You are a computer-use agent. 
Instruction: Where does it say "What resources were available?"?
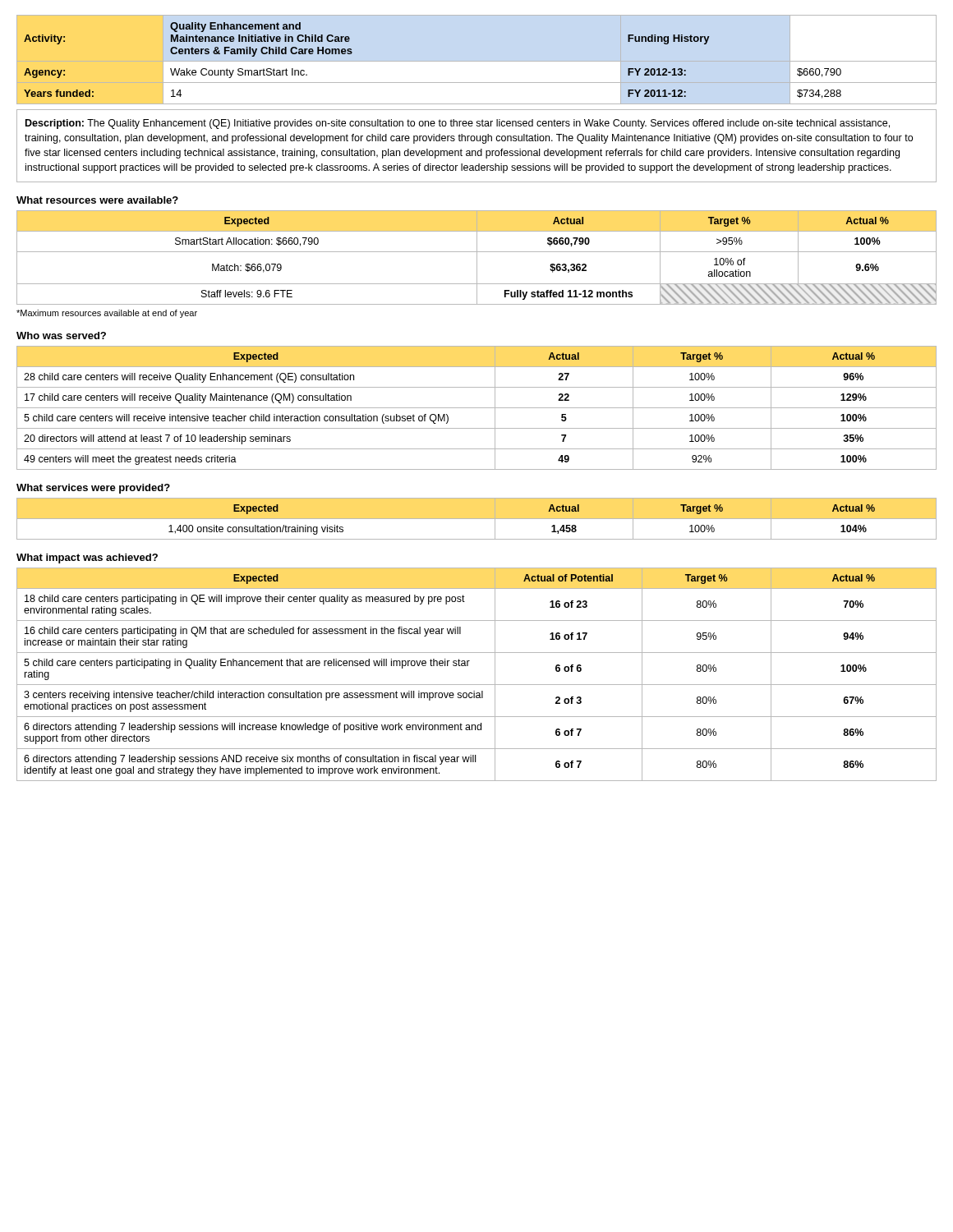point(97,200)
